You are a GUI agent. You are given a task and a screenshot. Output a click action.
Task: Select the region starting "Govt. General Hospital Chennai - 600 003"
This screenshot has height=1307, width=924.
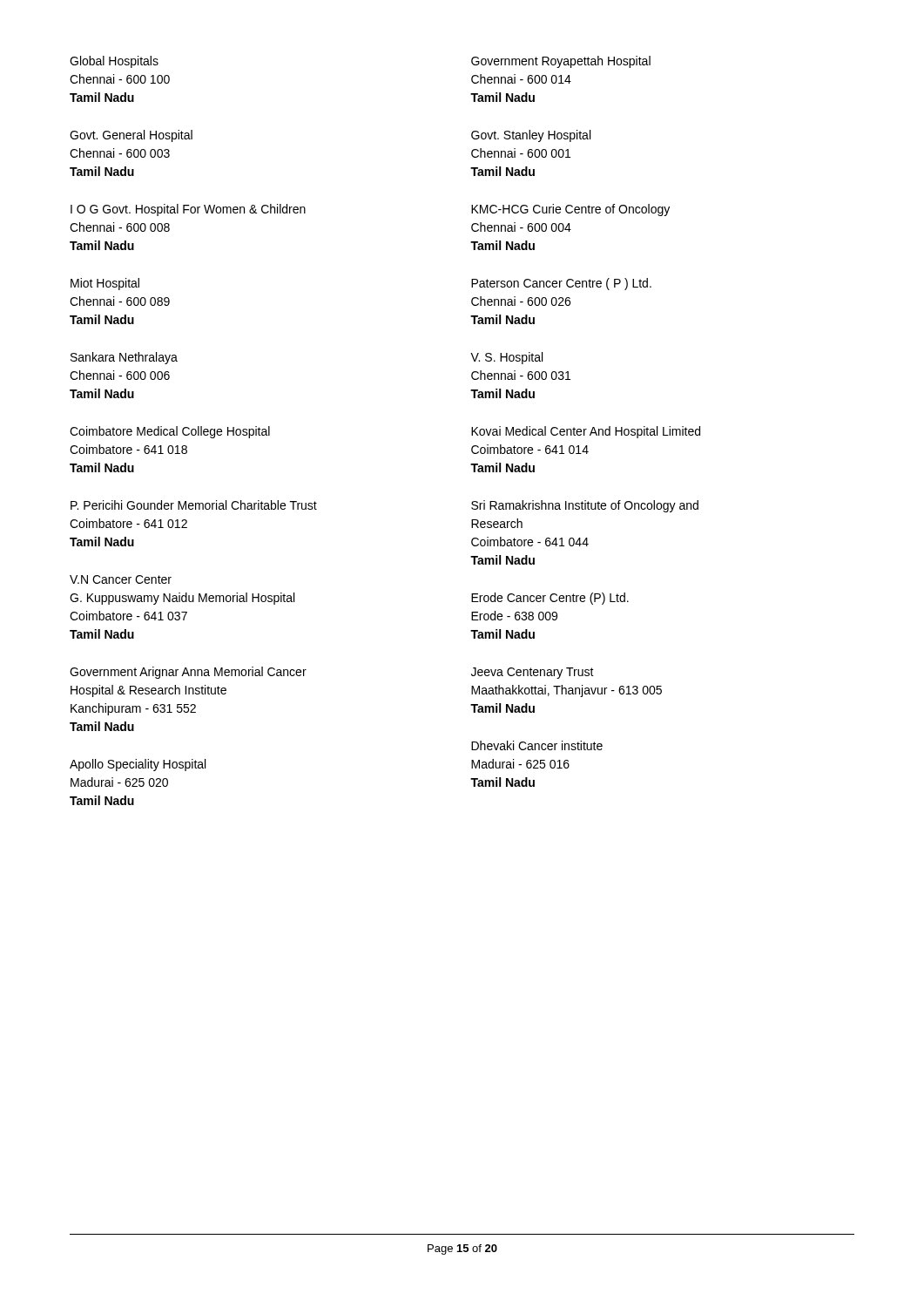tap(131, 136)
